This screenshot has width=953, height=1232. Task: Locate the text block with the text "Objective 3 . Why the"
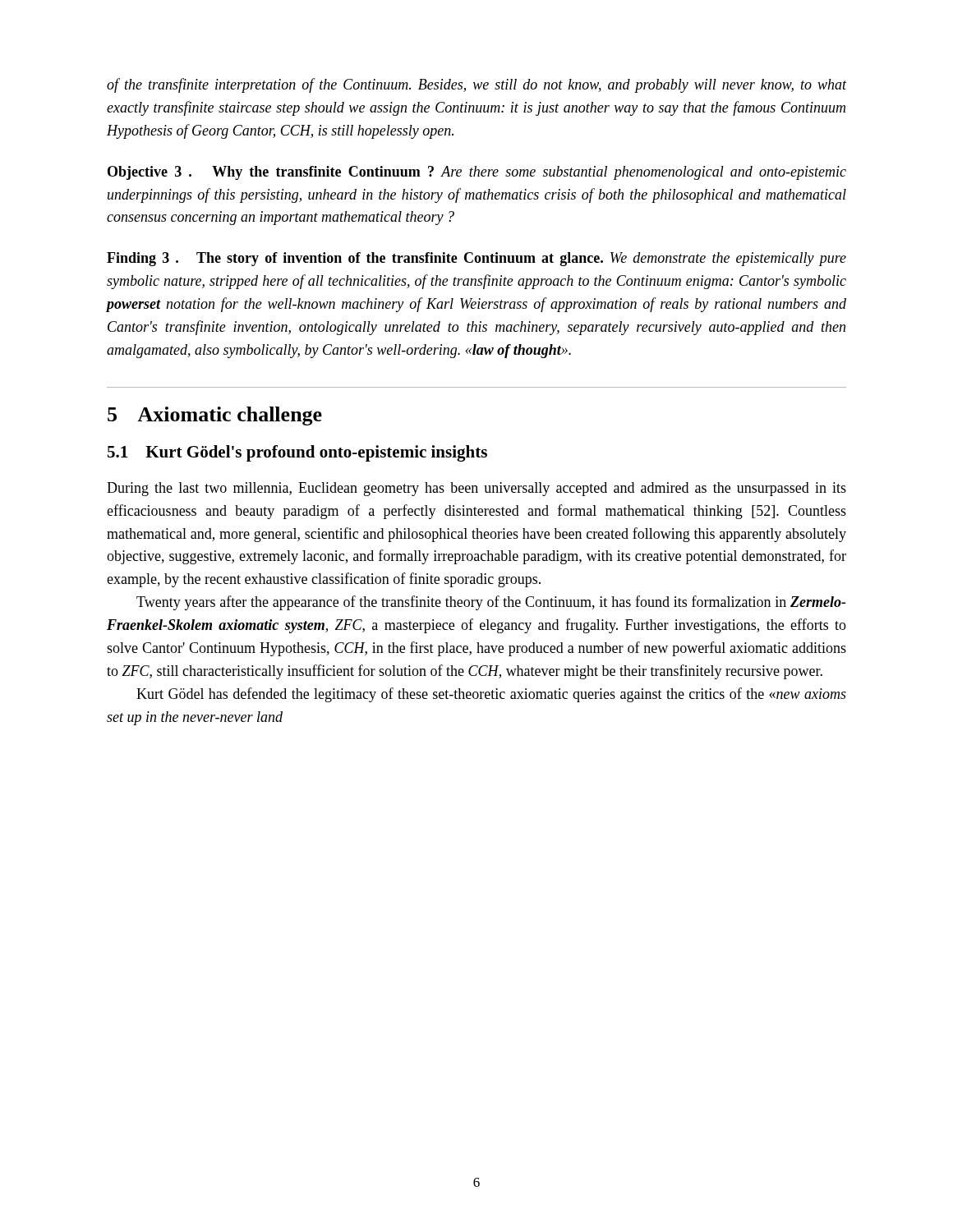pos(476,195)
